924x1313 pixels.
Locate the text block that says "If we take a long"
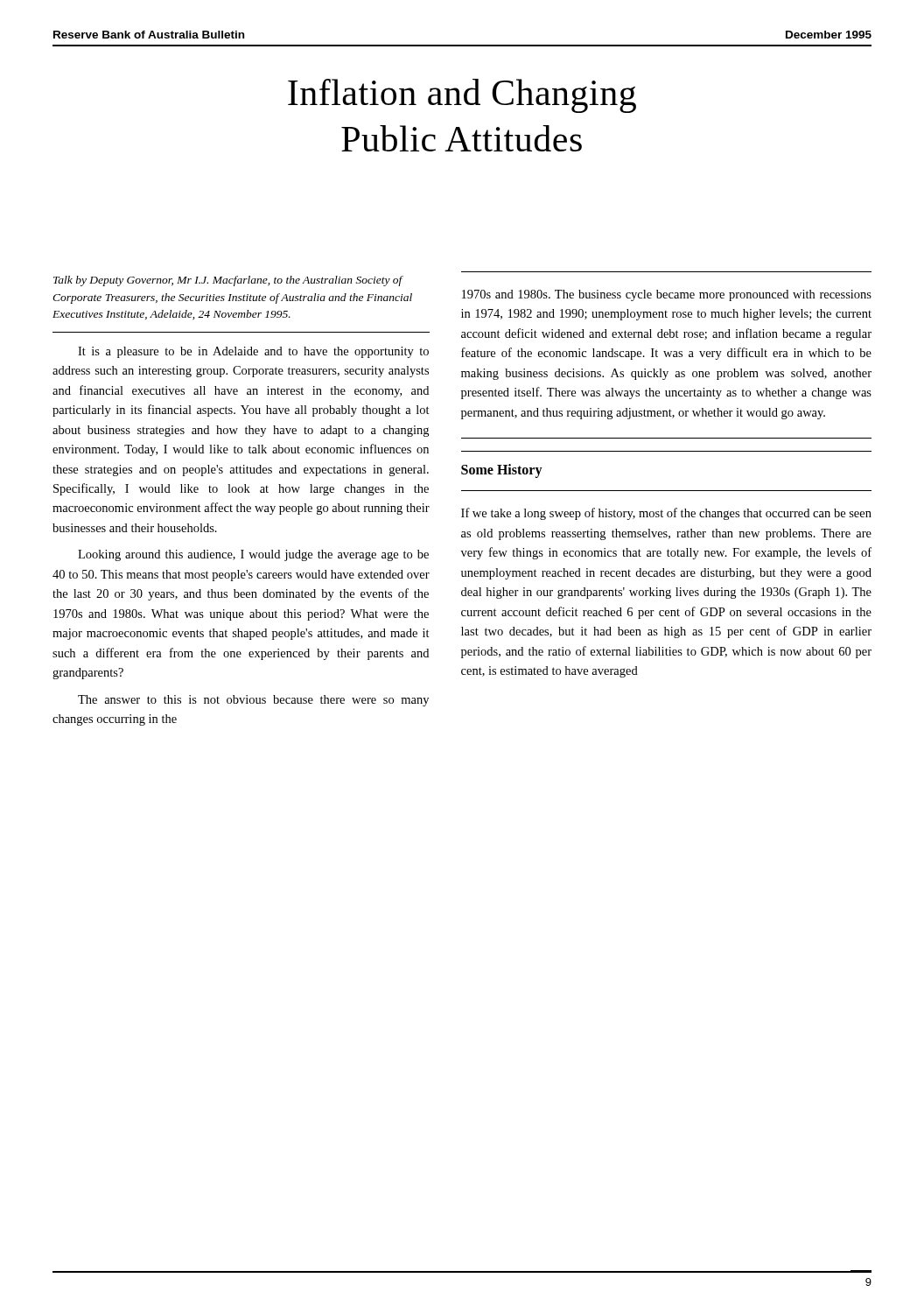coord(666,592)
